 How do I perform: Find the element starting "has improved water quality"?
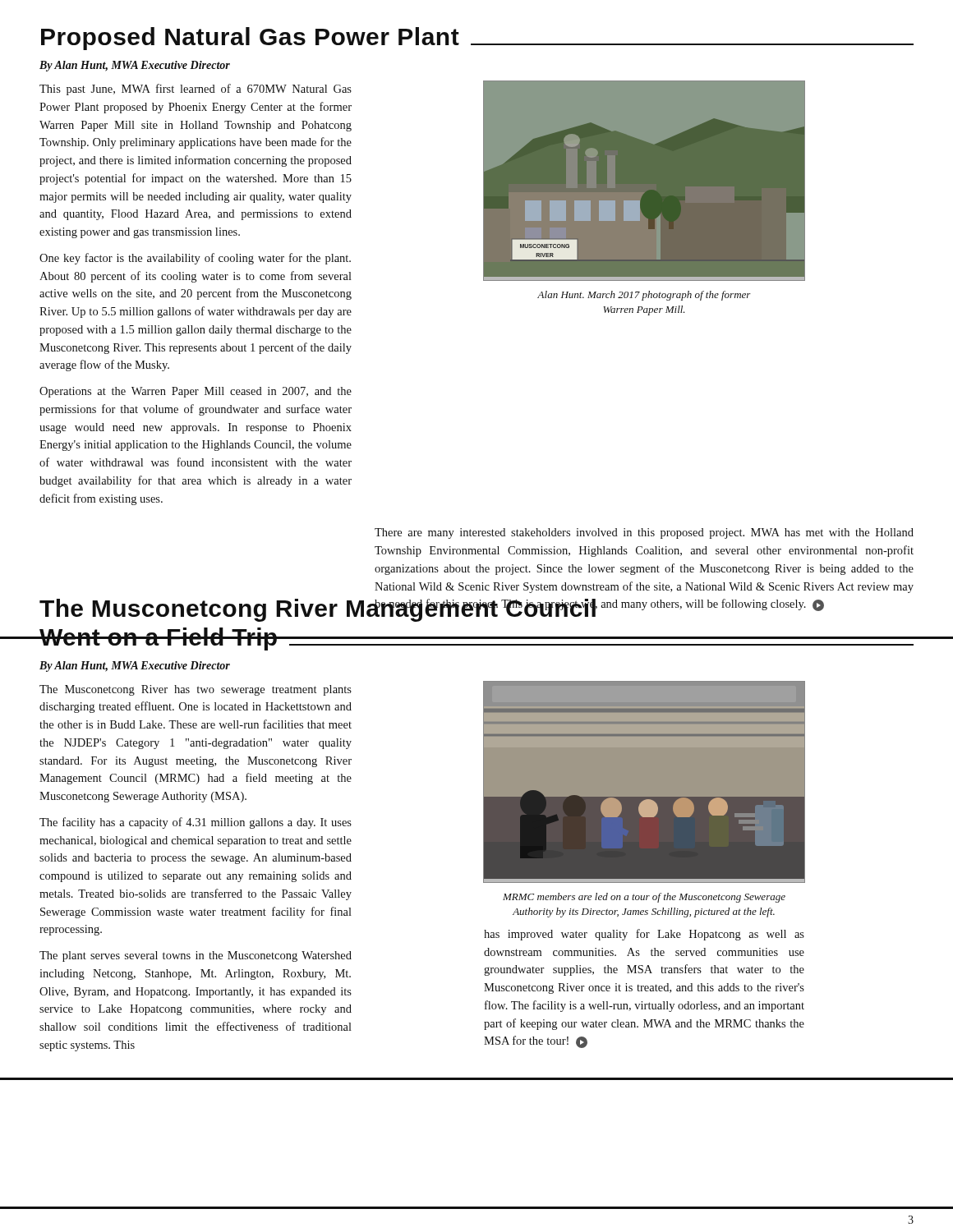644,988
